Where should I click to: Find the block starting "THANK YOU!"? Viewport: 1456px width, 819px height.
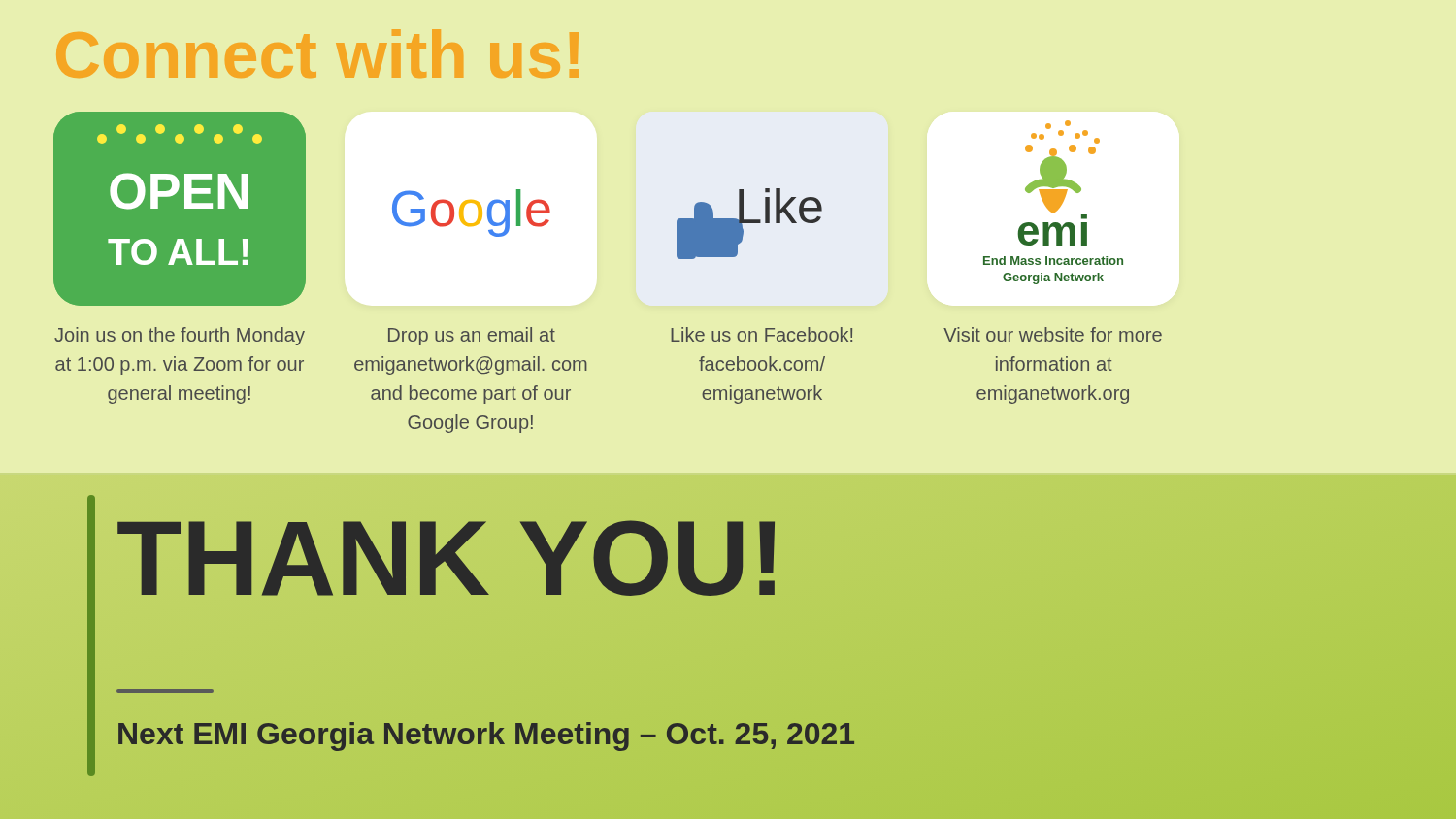(451, 558)
